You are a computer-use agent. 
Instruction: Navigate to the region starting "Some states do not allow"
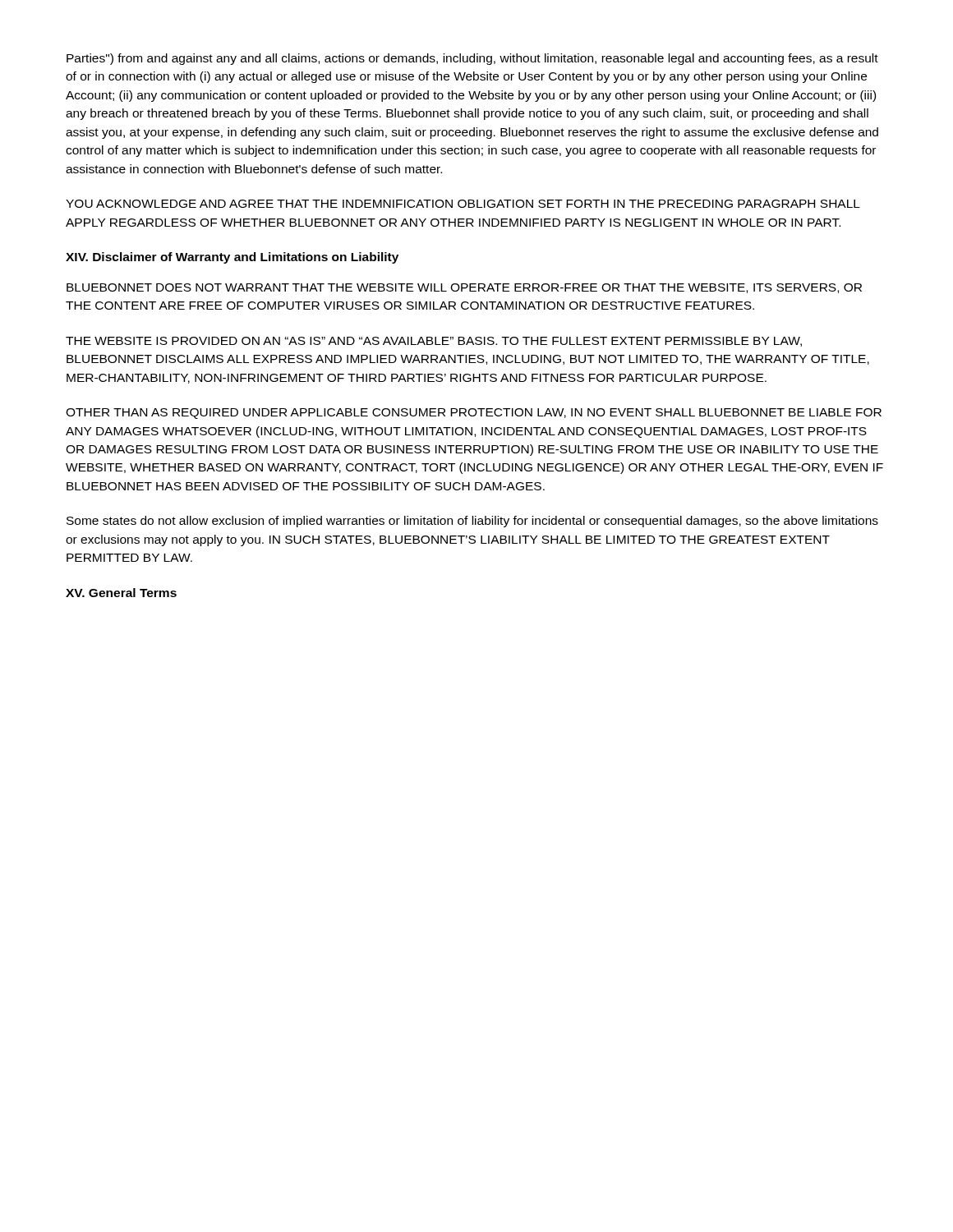pos(472,539)
